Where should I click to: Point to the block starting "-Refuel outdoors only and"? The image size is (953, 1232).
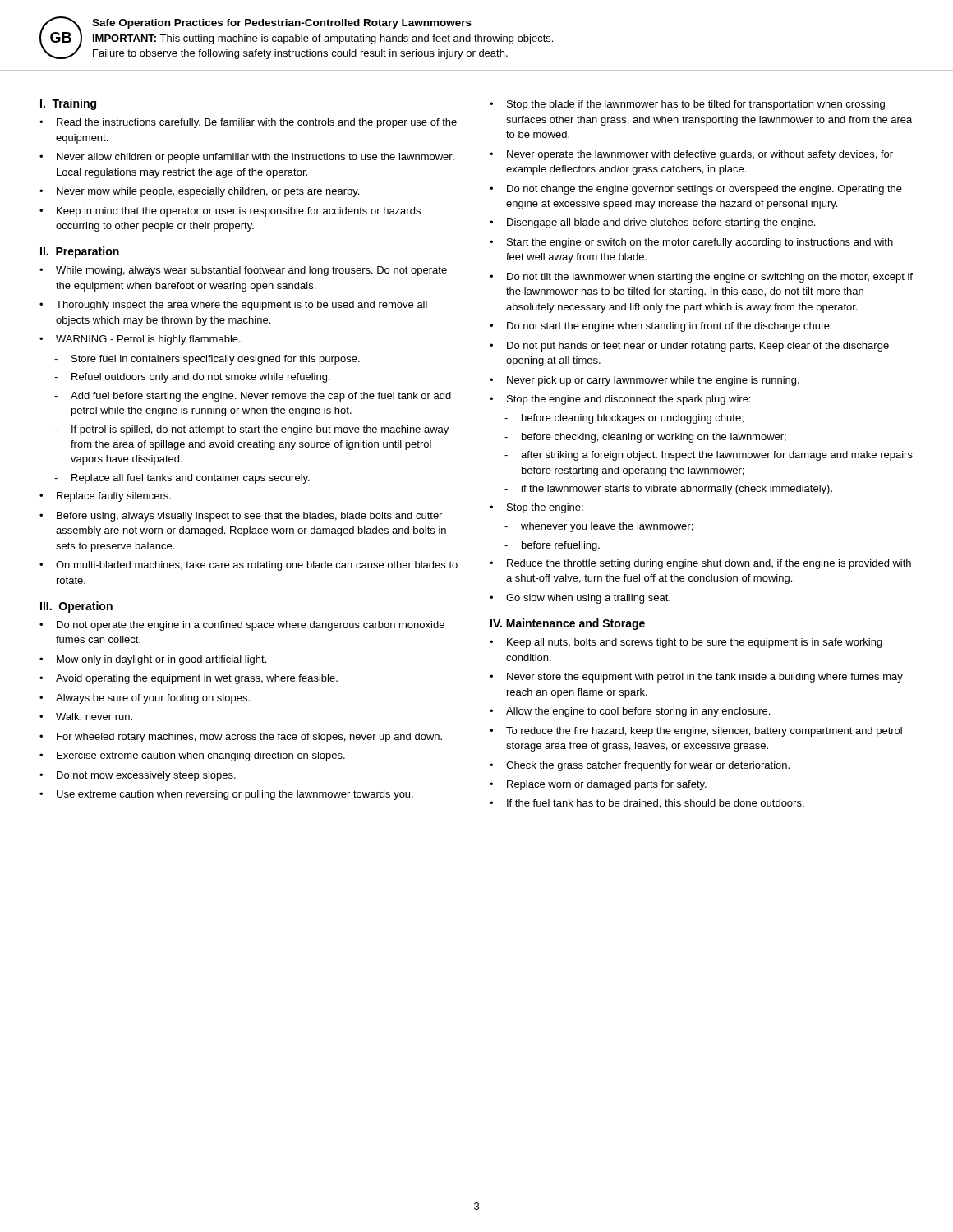(192, 377)
